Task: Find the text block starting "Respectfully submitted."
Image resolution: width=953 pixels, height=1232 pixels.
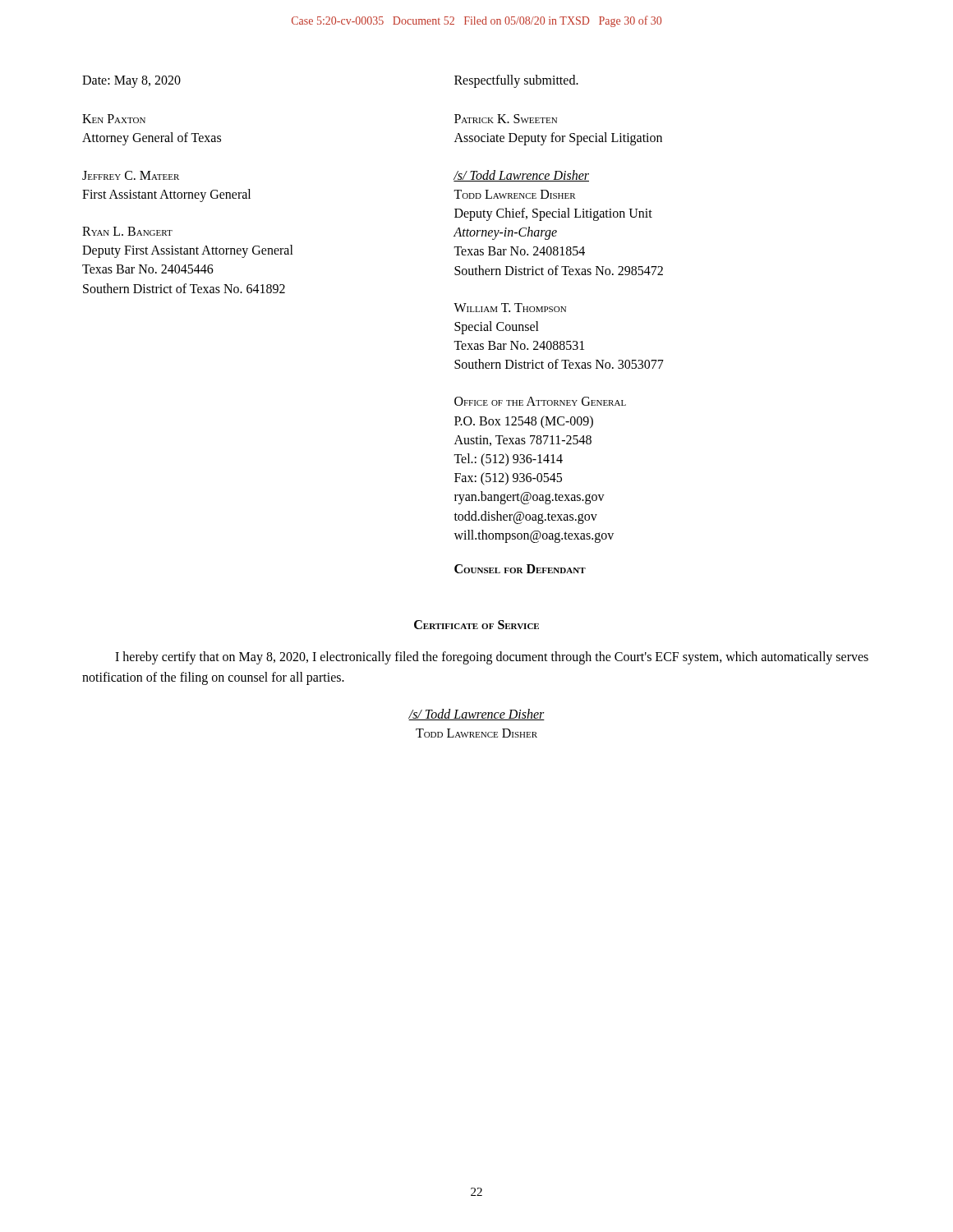Action: (x=516, y=81)
